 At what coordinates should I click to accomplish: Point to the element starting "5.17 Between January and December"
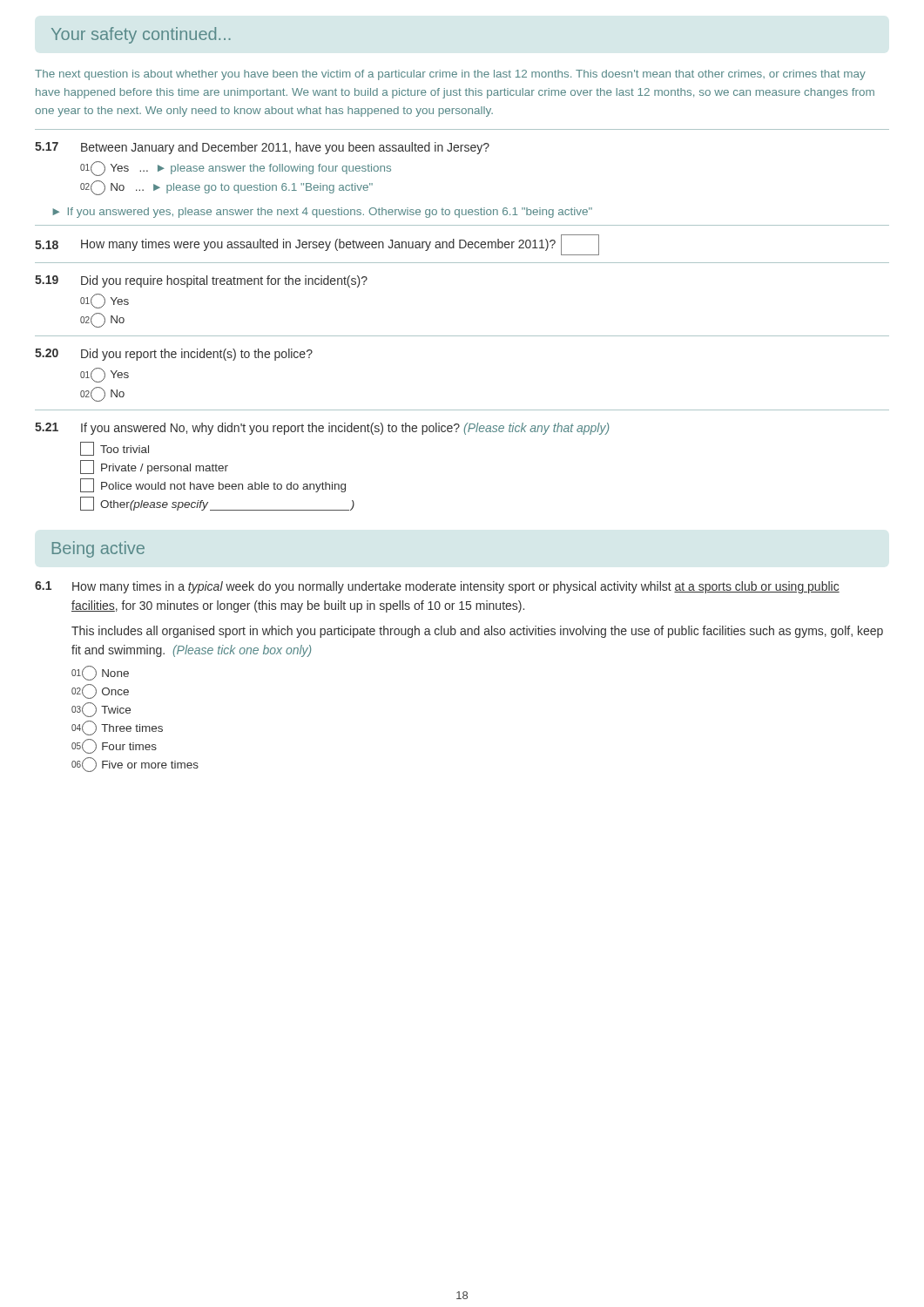[x=262, y=148]
